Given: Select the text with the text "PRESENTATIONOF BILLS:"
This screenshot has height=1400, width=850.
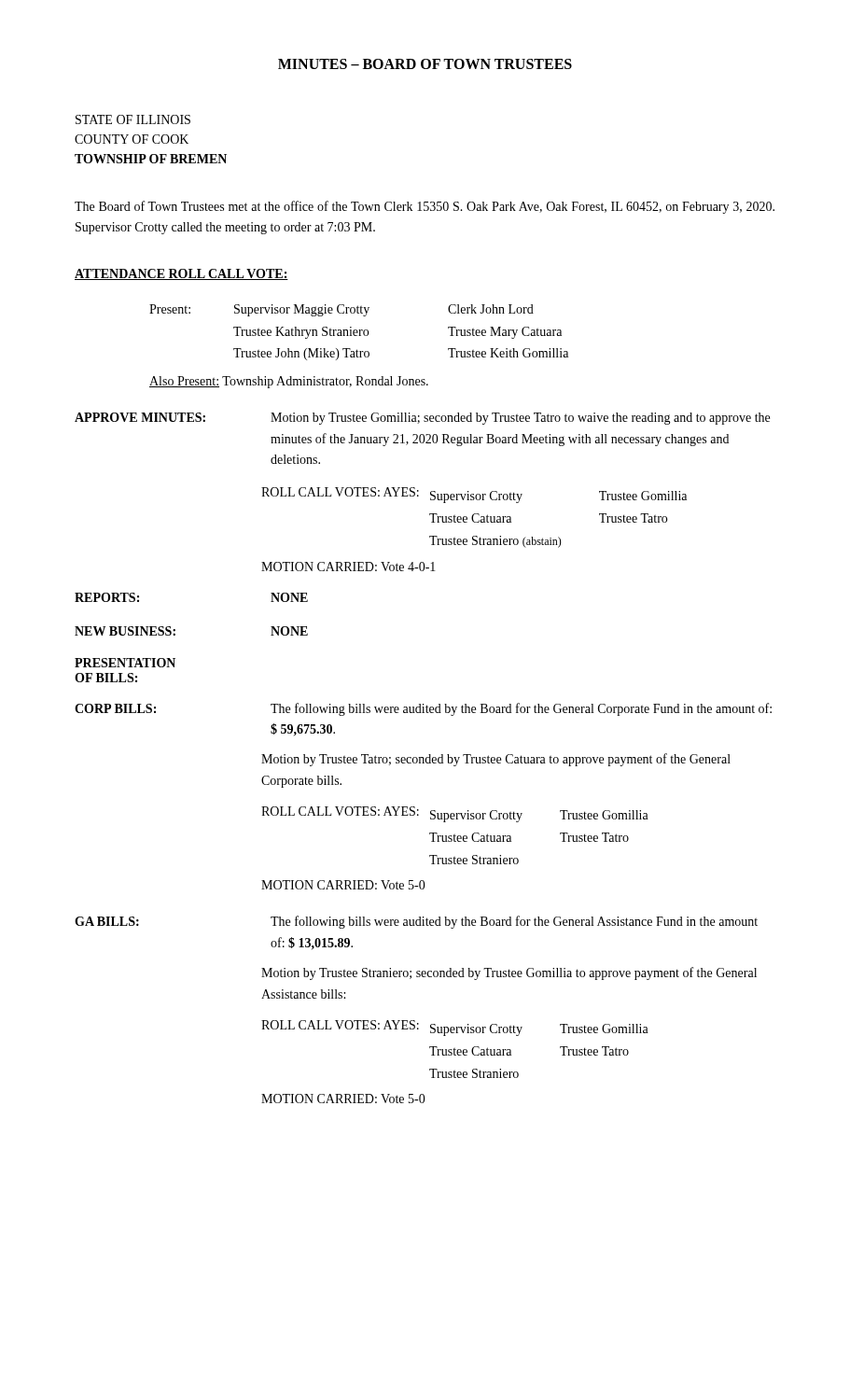Looking at the screenshot, I should click(125, 663).
